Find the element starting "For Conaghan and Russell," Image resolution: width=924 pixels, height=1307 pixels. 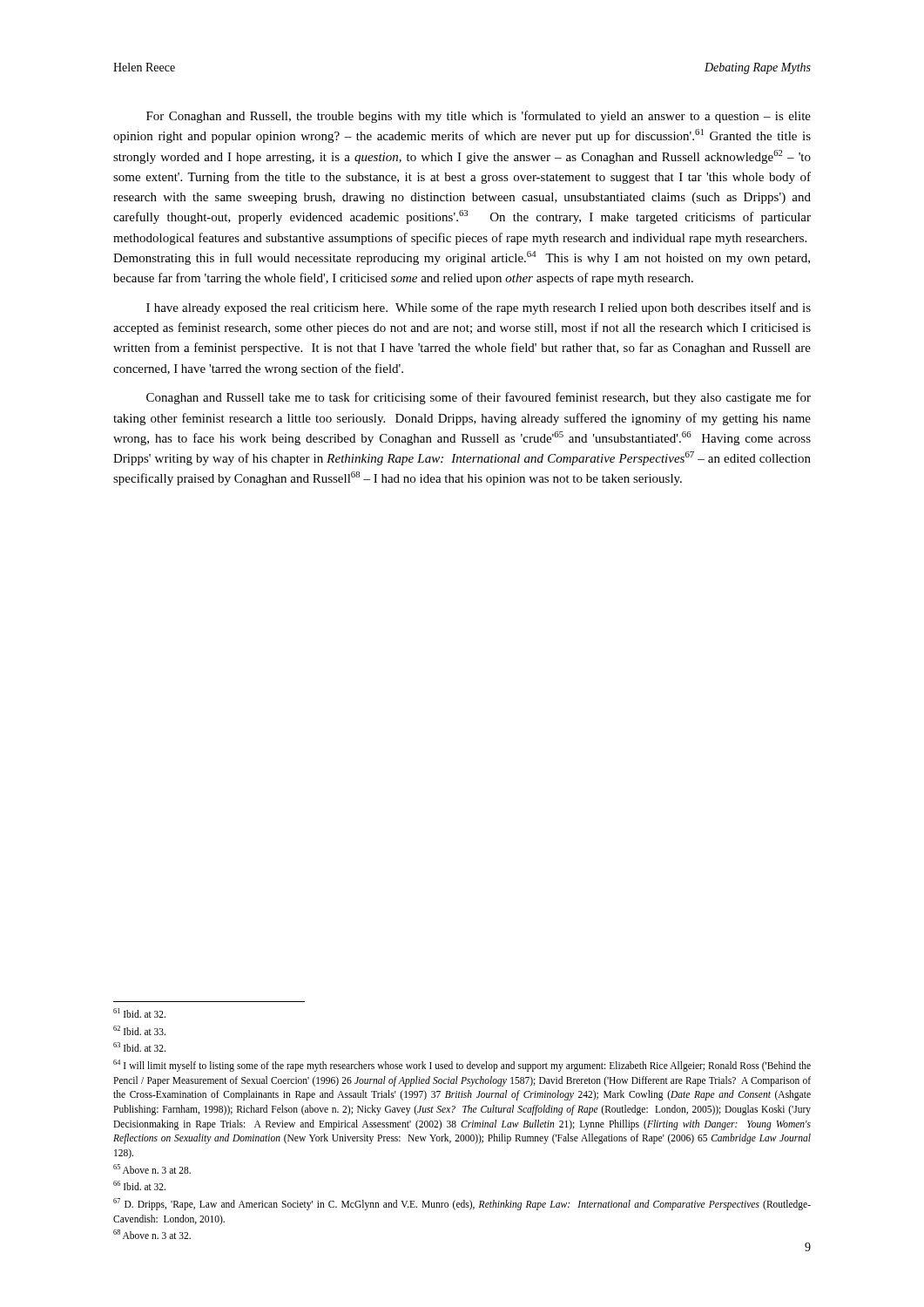tap(462, 298)
